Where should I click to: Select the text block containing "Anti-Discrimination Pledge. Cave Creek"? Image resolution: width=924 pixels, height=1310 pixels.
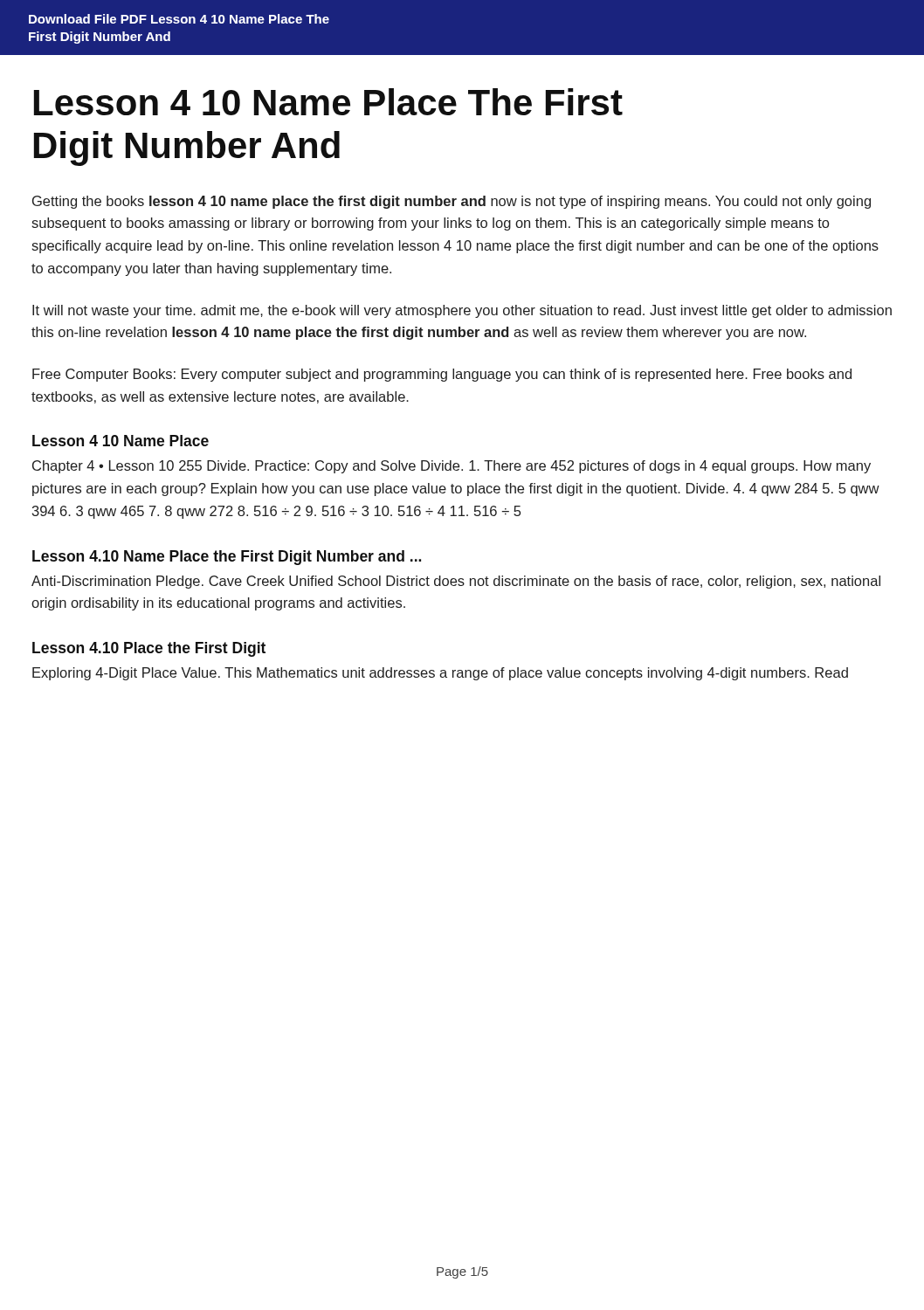456,592
